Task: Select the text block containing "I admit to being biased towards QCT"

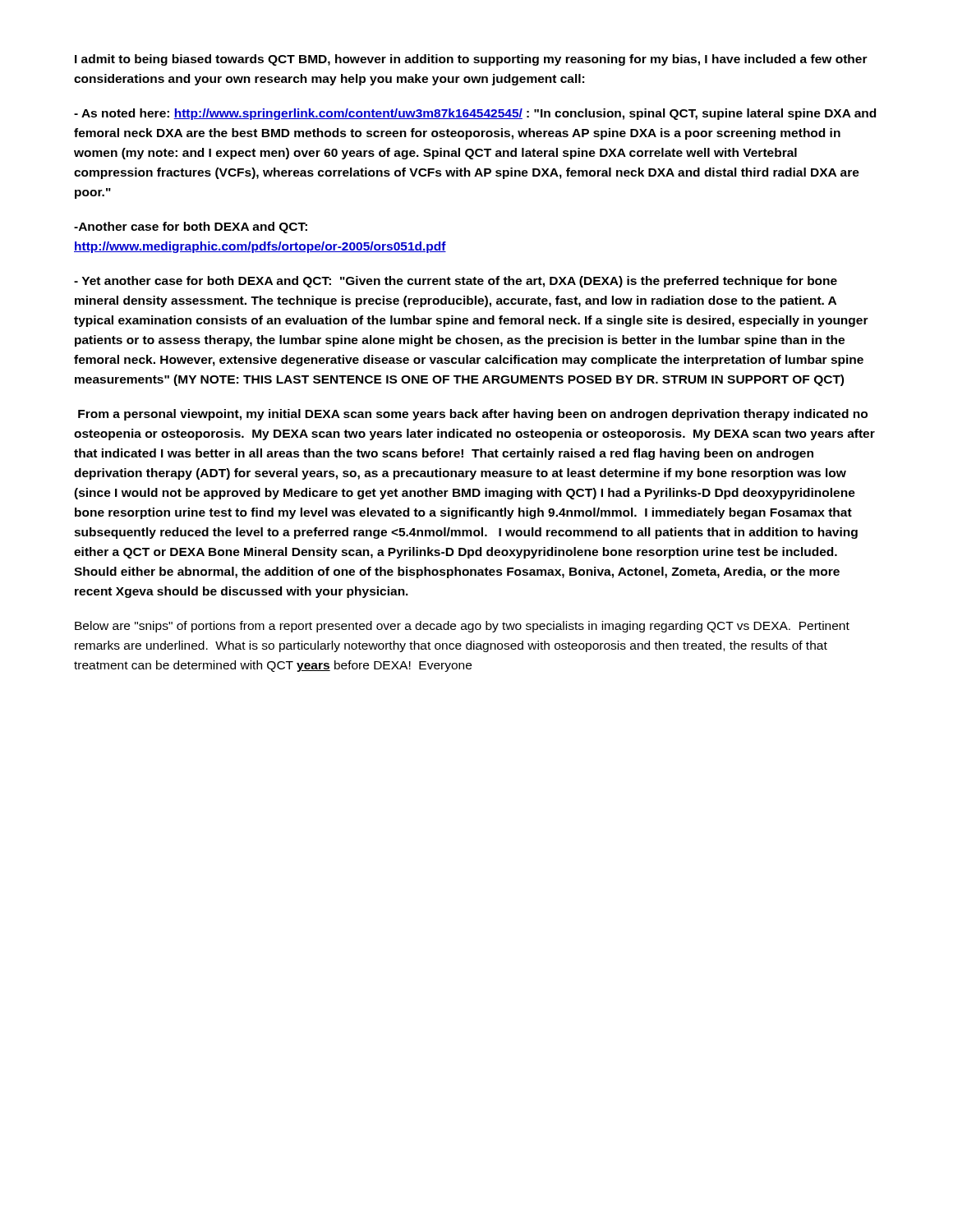Action: point(470,69)
